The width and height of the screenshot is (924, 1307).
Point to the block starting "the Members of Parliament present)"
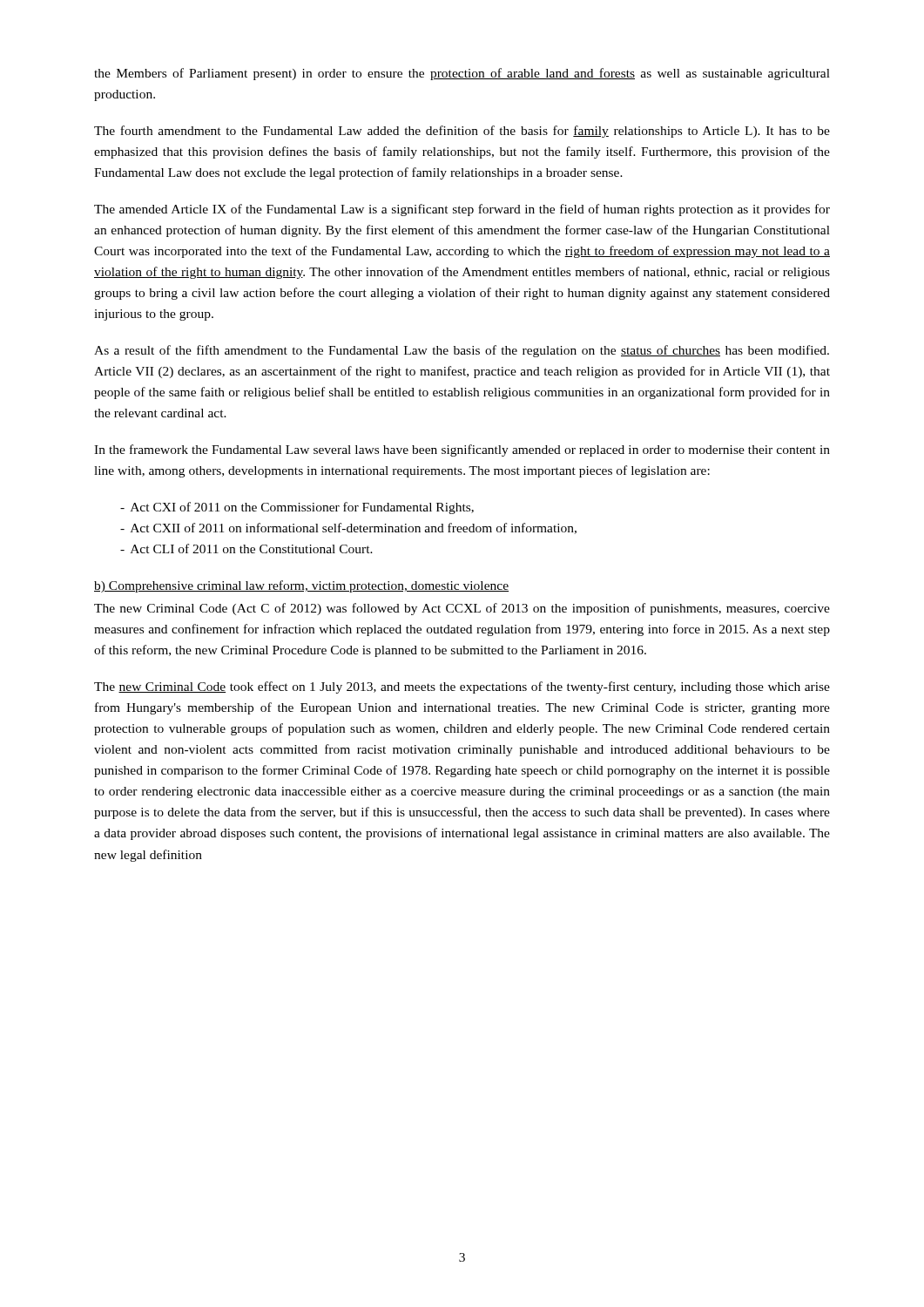[x=462, y=83]
